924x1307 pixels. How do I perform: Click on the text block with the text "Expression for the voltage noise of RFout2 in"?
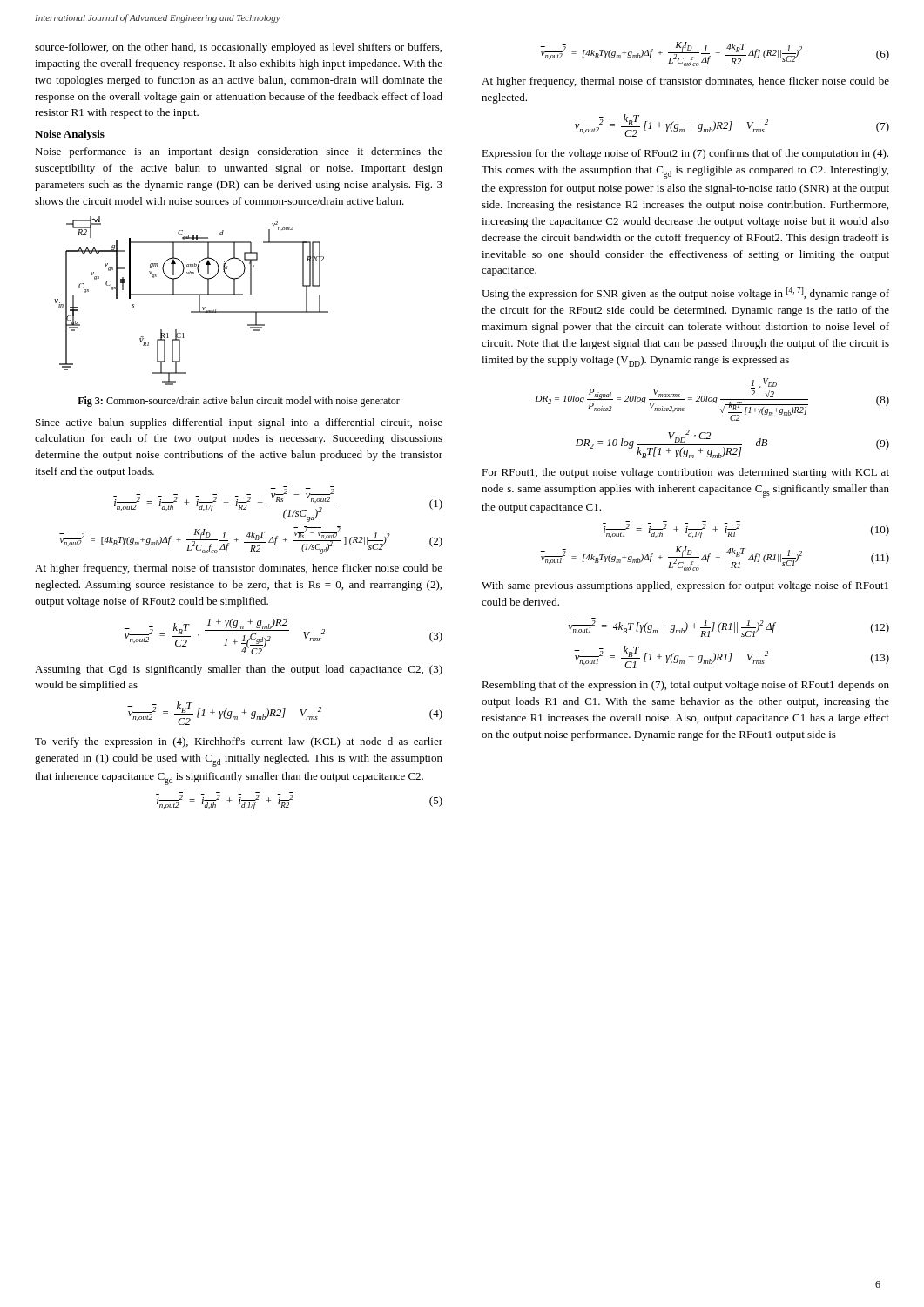685,212
